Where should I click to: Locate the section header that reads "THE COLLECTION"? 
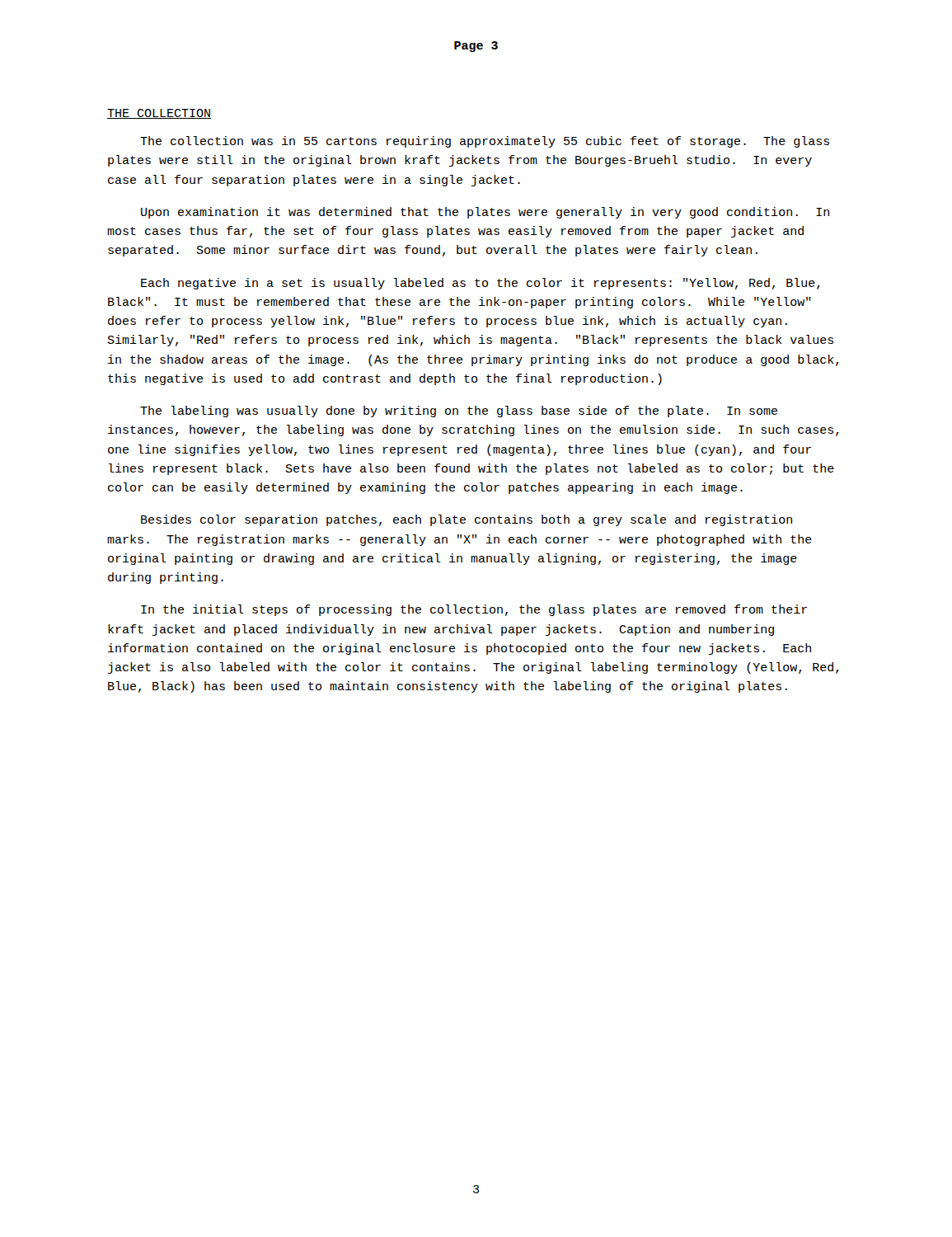159,114
